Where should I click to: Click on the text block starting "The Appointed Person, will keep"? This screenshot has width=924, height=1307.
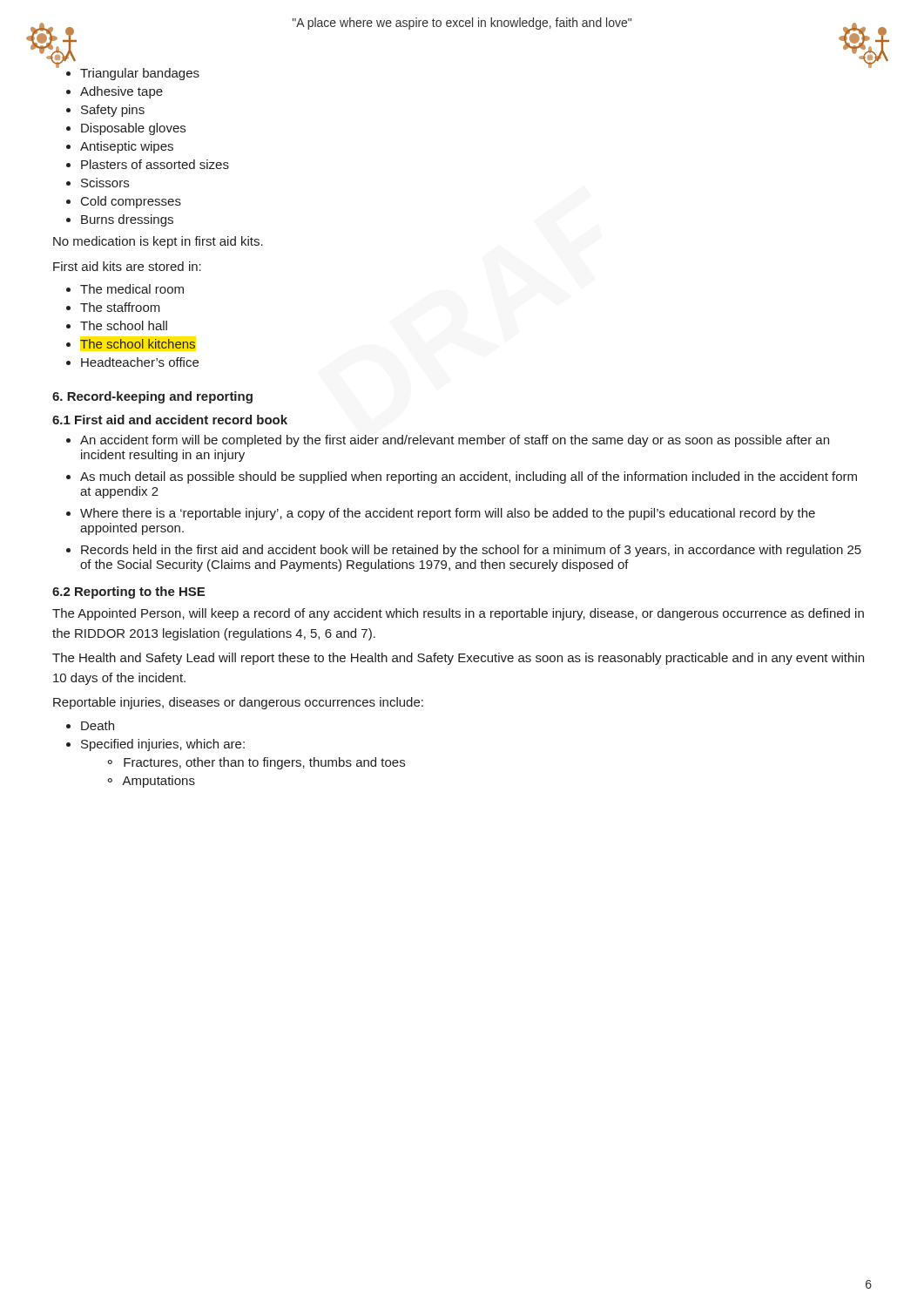point(458,623)
